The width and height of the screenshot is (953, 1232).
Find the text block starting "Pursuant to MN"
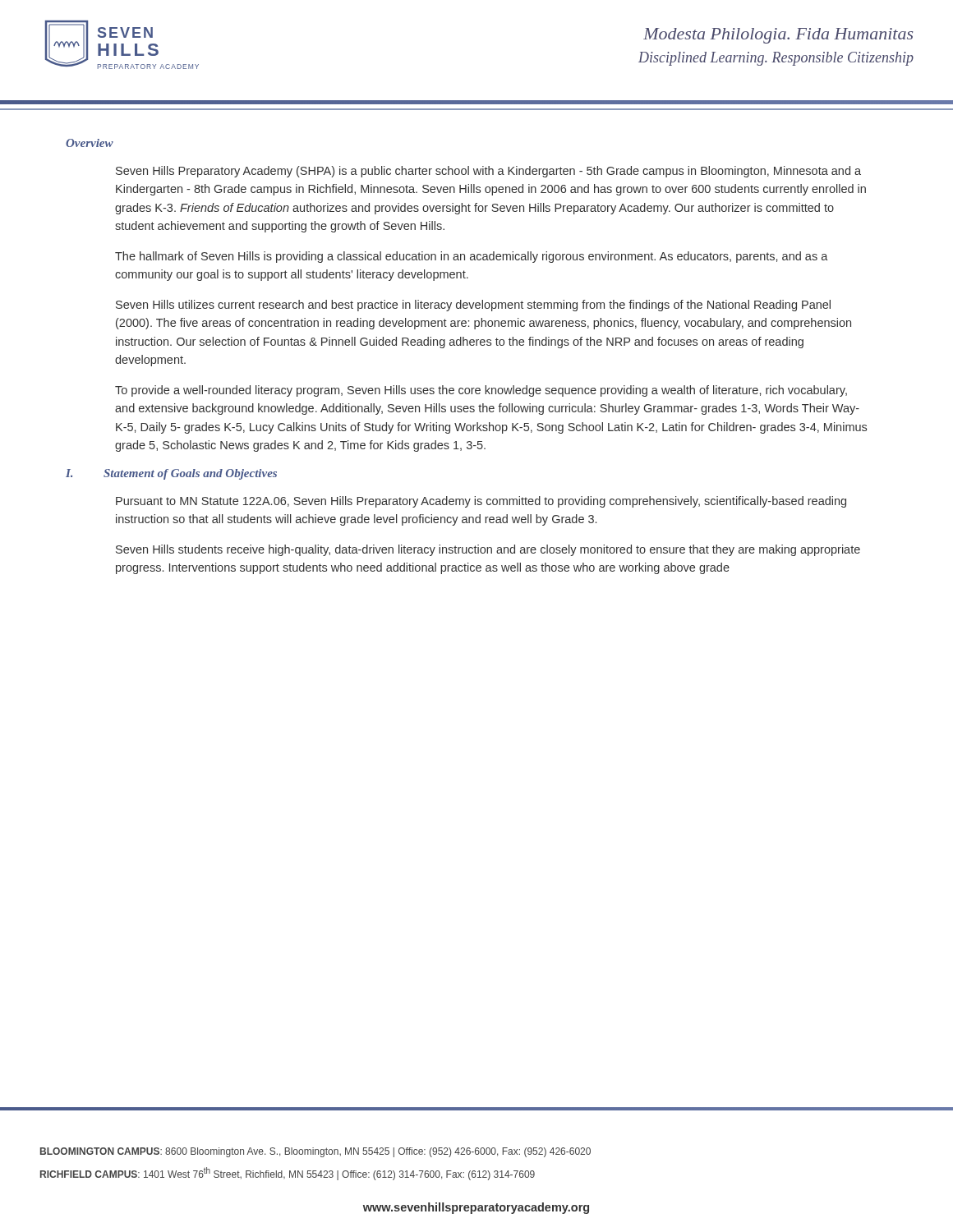coord(481,510)
